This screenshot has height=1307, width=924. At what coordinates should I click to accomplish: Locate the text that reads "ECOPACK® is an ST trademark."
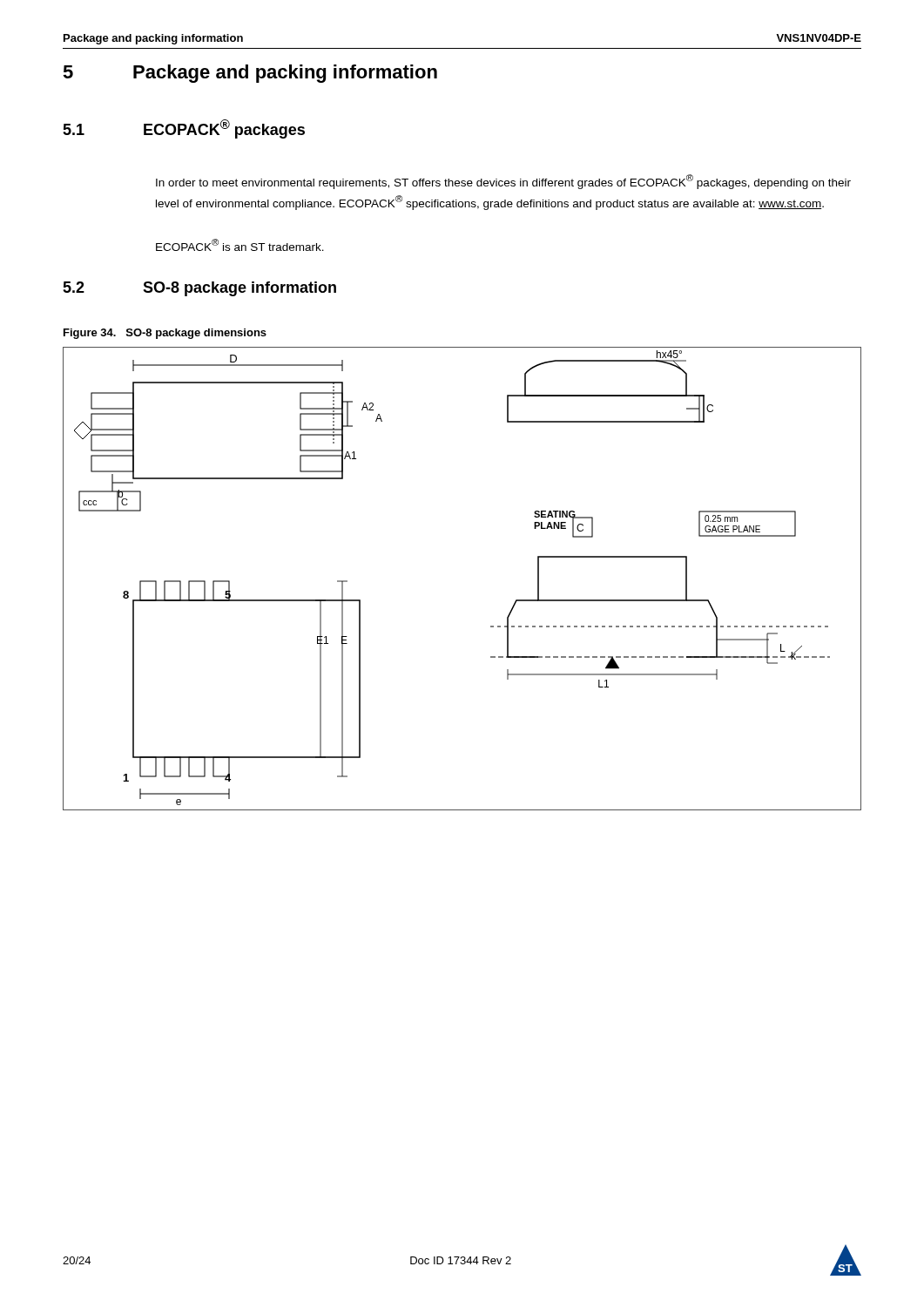[x=240, y=245]
